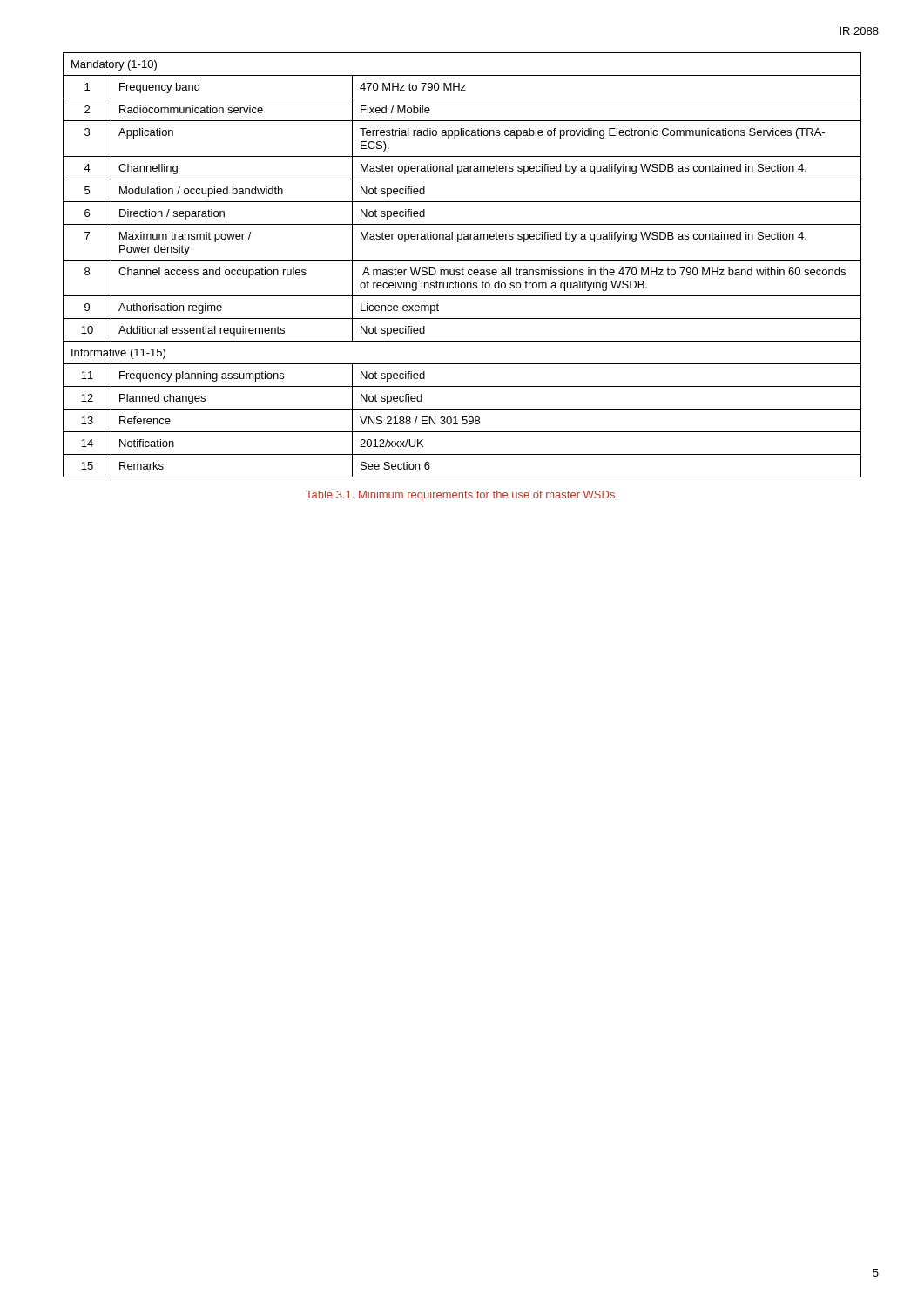
Task: Select the table that reads "A master WSD must"
Action: (x=462, y=265)
